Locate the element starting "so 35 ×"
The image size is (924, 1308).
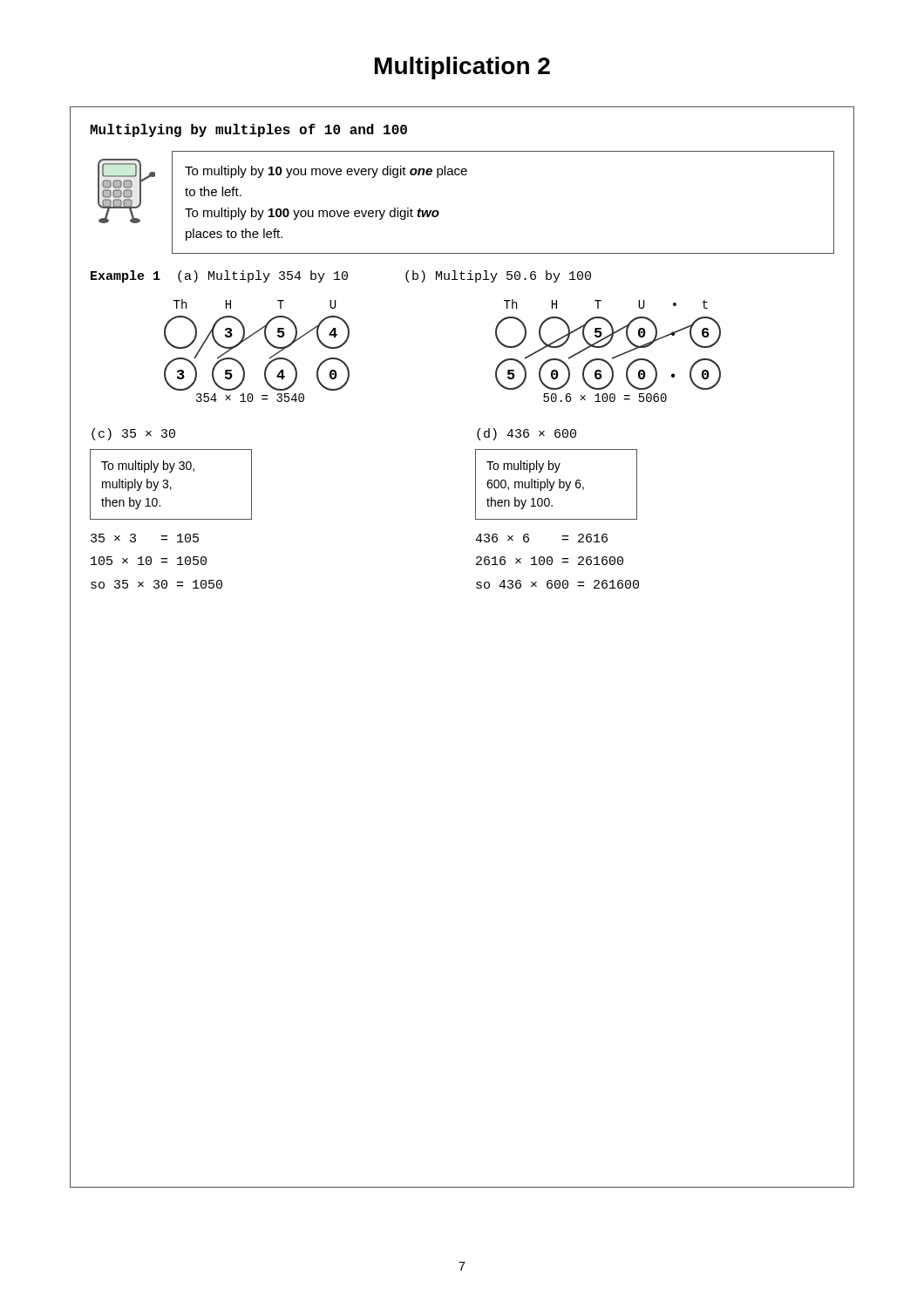pos(156,586)
